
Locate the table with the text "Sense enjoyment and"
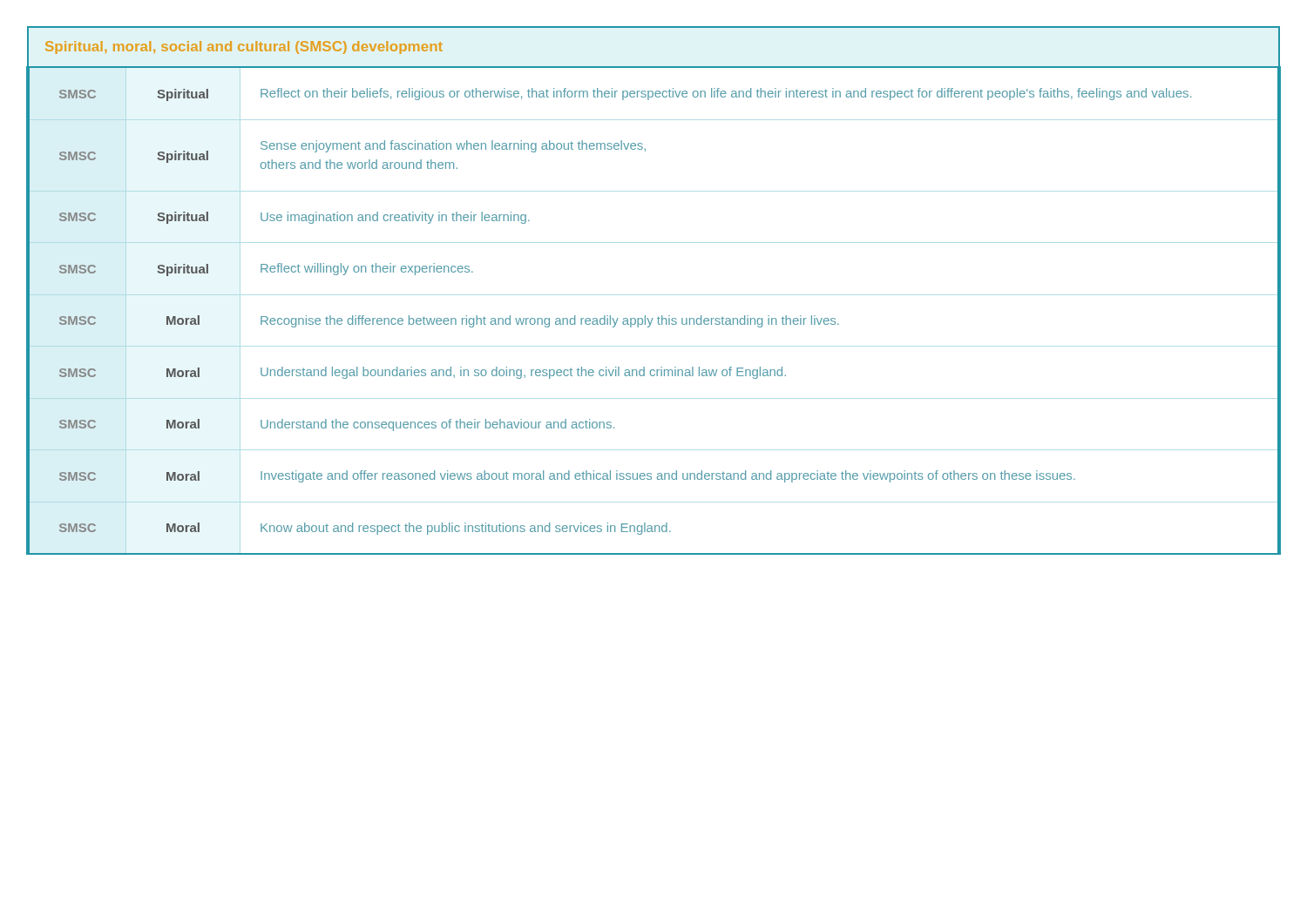click(x=654, y=290)
